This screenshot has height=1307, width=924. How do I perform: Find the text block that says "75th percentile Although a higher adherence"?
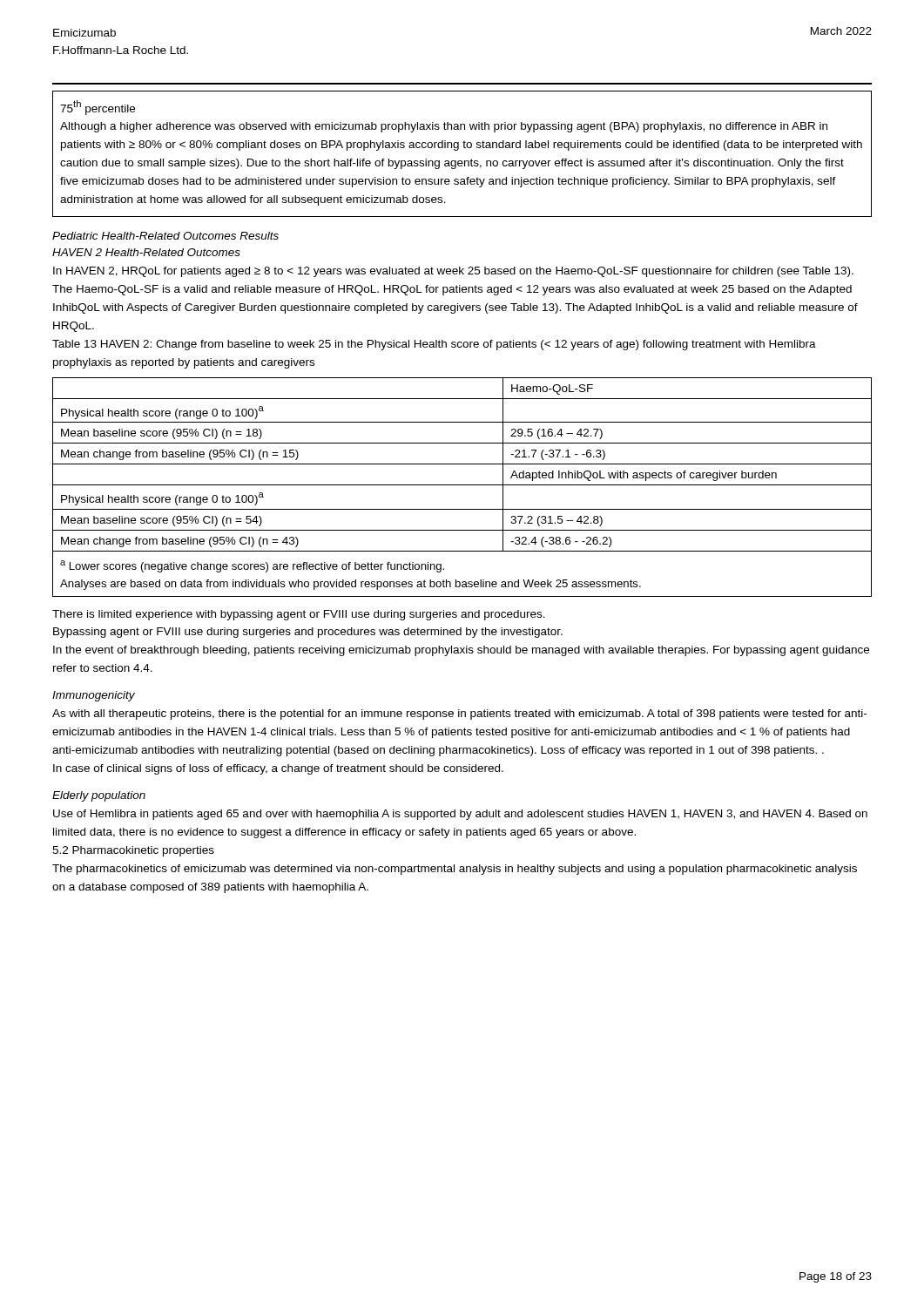click(x=461, y=152)
